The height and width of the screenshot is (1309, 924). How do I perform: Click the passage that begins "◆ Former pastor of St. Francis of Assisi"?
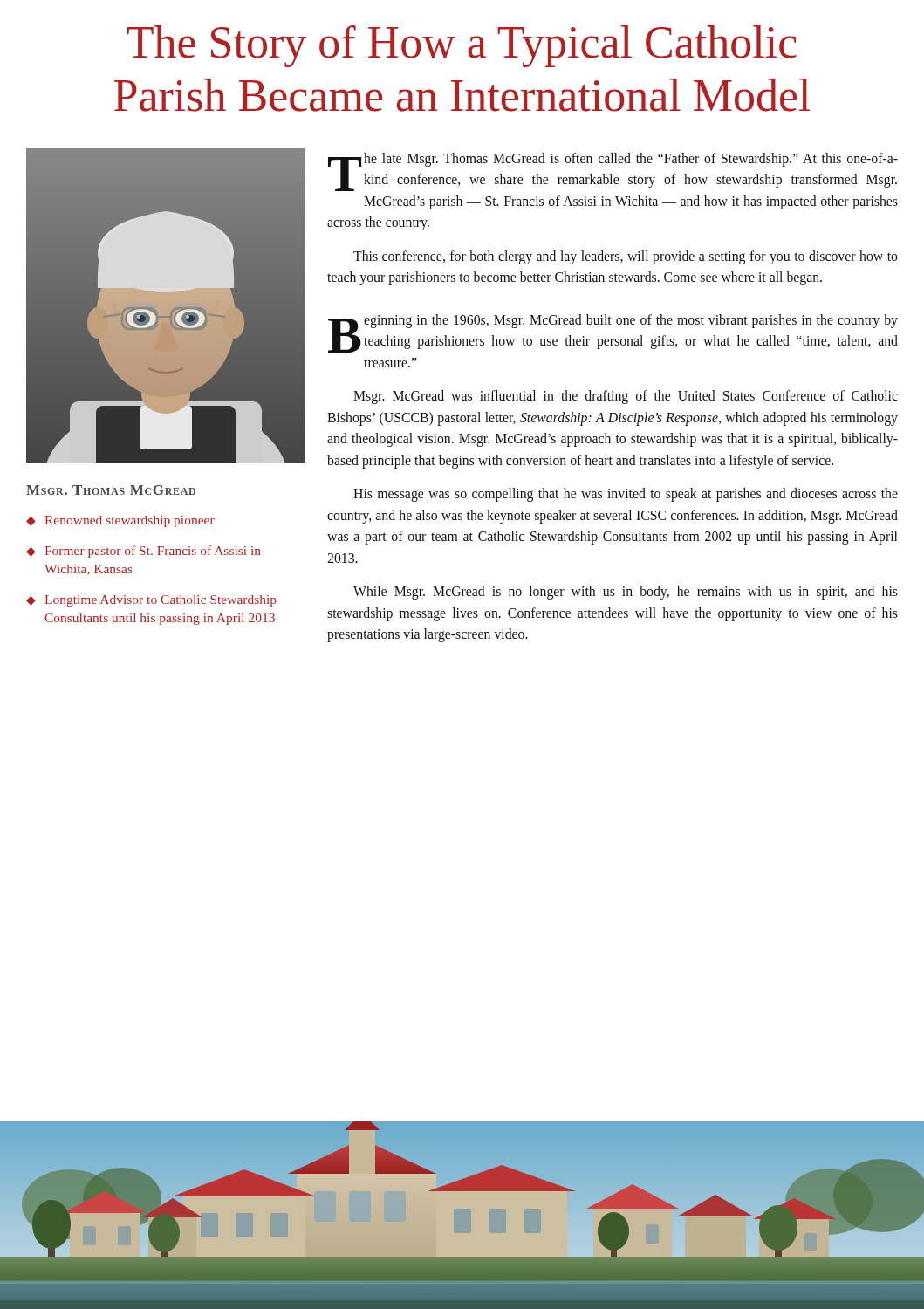[x=166, y=560]
